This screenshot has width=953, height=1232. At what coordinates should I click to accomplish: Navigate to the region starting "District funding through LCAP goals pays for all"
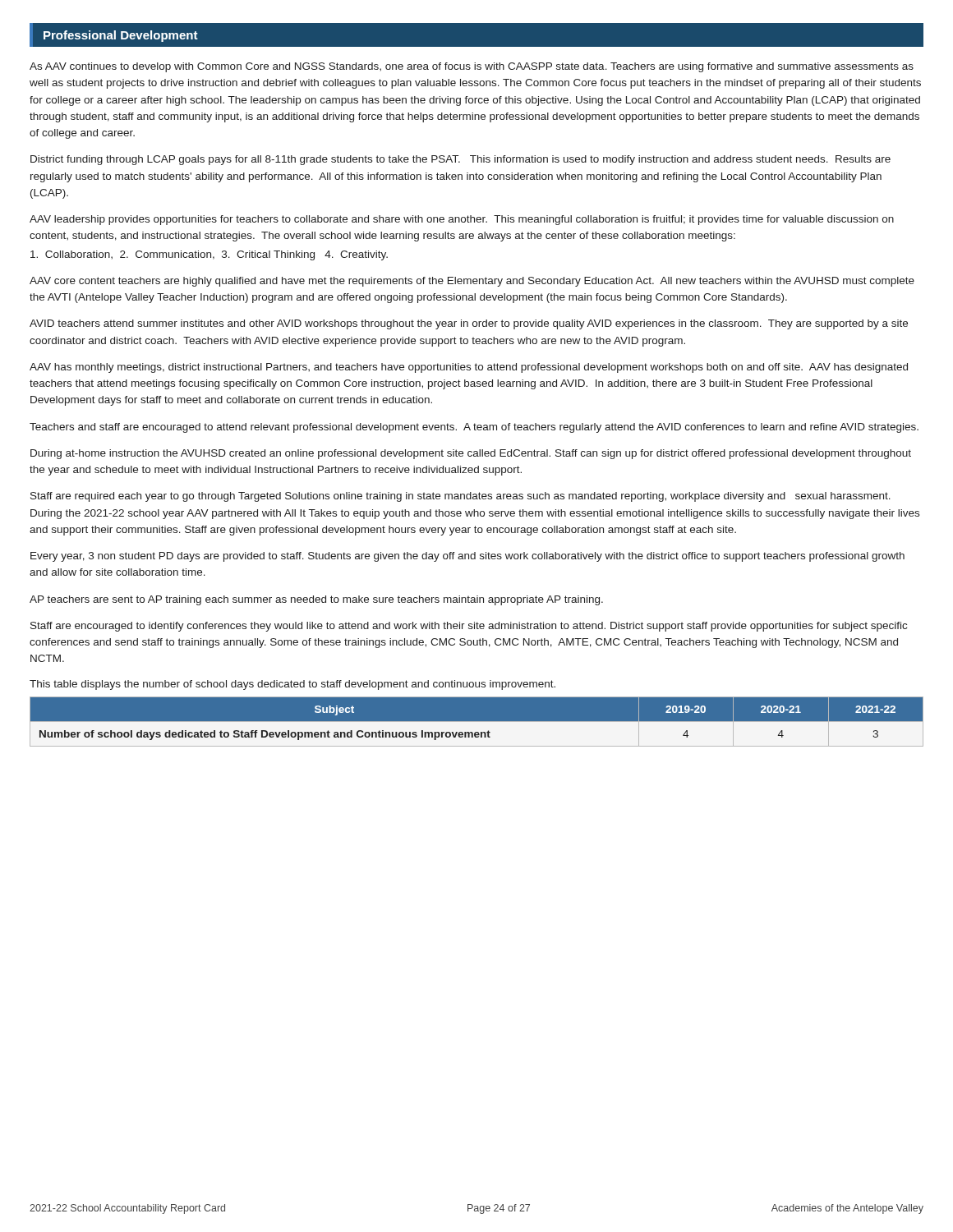click(x=460, y=176)
